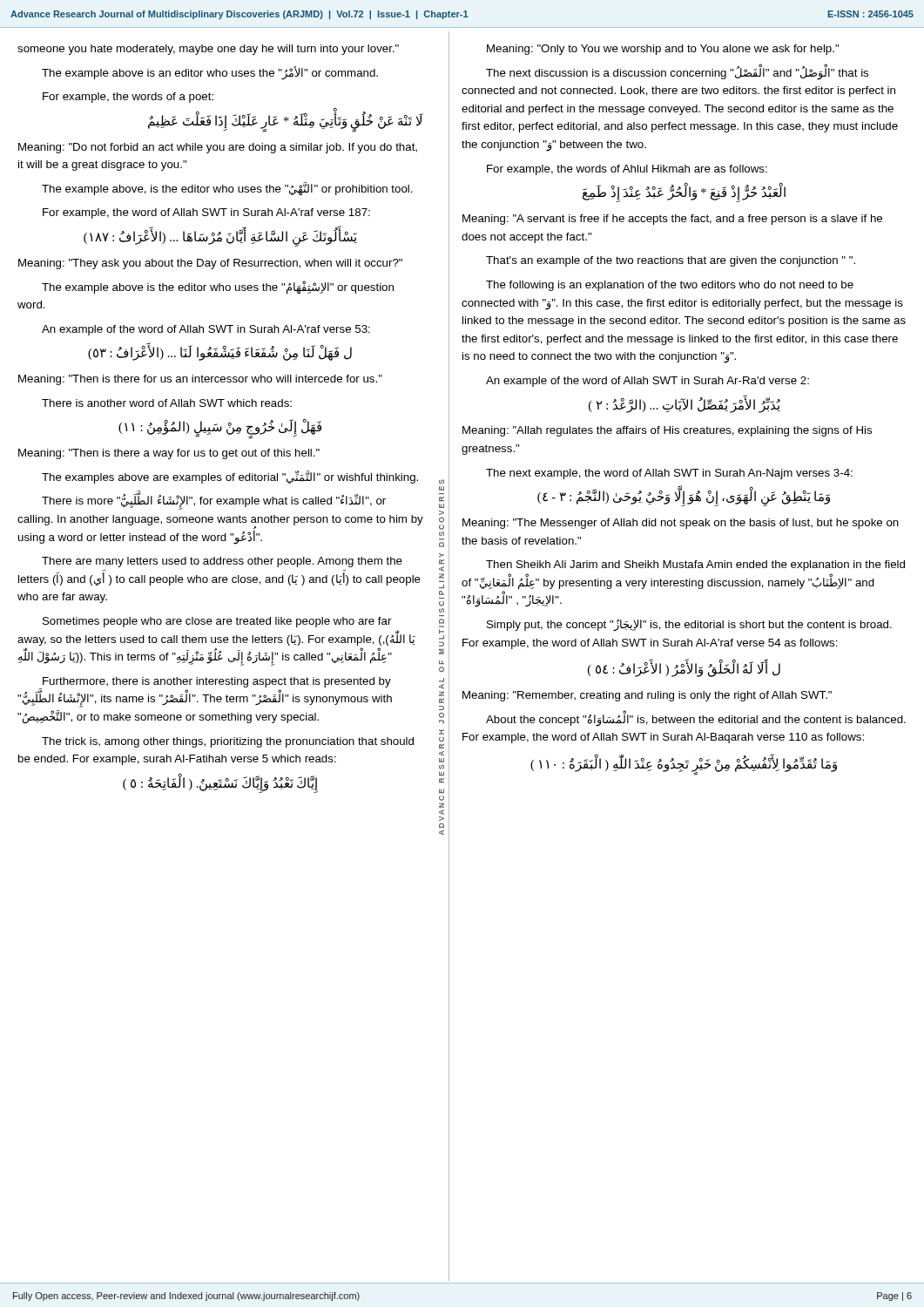
Task: Click on the region starting "Meaning: "The Messenger of Allah did not"
Action: pos(680,531)
